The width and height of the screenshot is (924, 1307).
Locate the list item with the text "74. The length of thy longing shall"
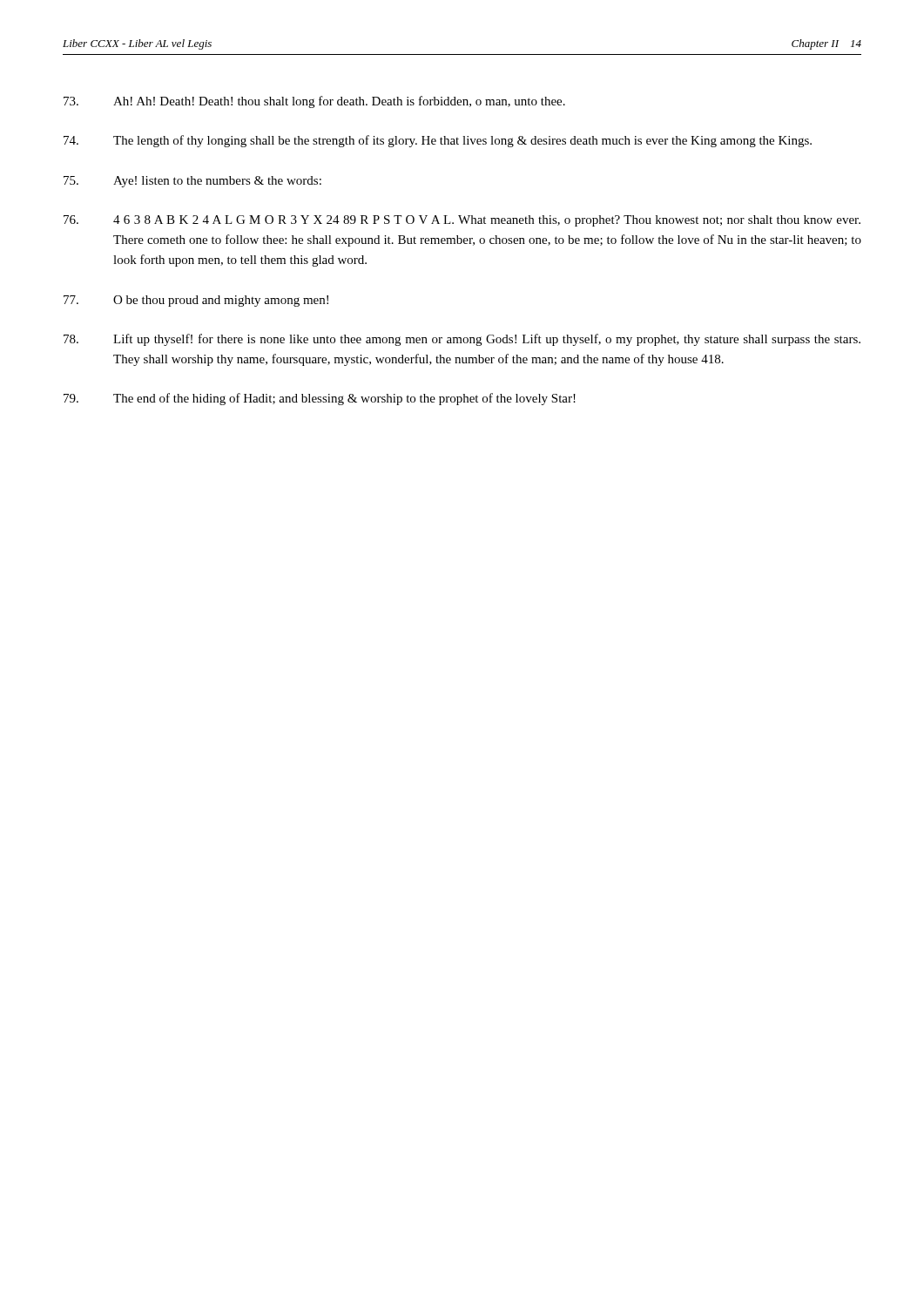(x=462, y=141)
